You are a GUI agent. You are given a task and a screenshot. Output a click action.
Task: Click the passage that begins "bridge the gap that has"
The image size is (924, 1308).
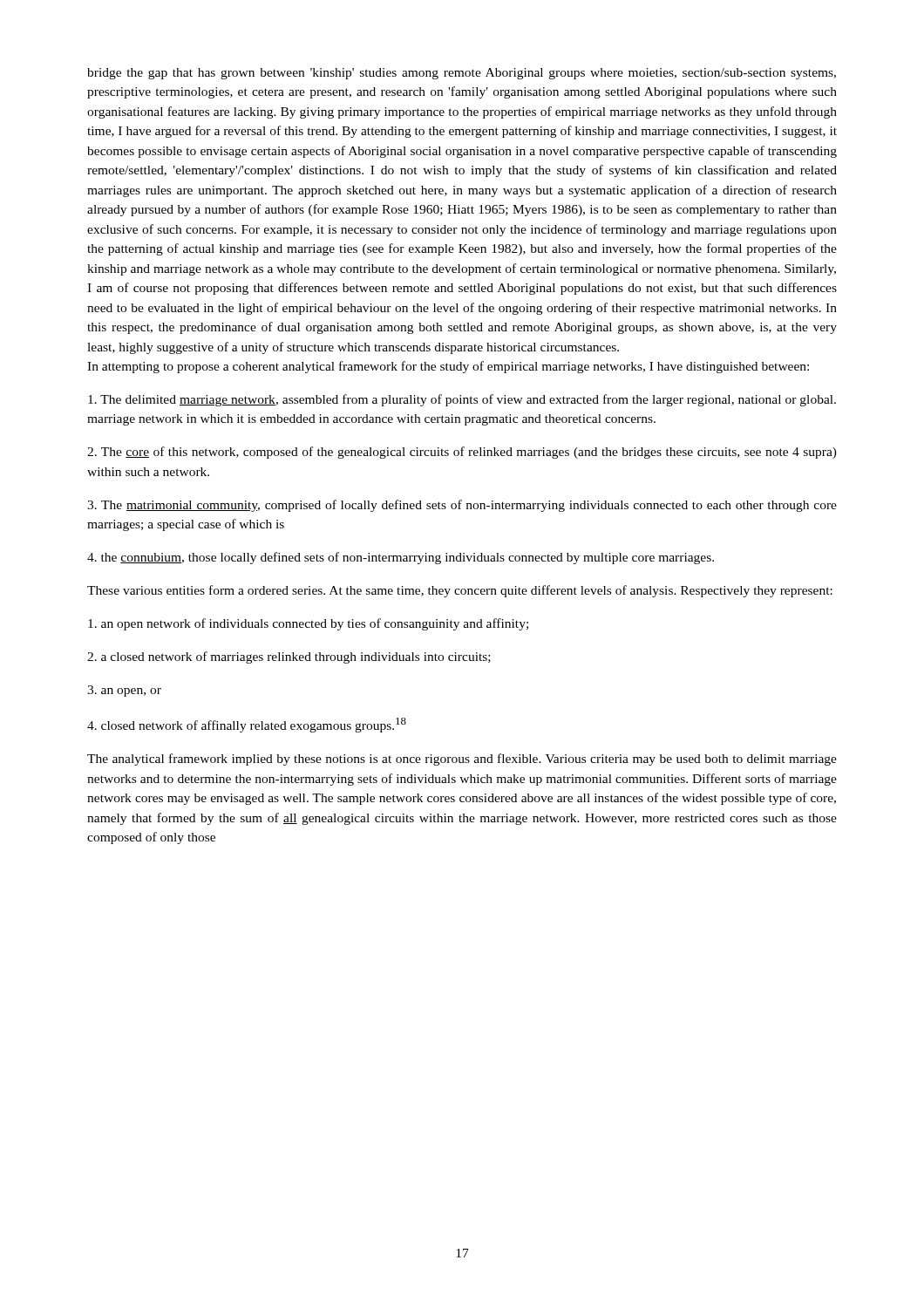point(462,210)
